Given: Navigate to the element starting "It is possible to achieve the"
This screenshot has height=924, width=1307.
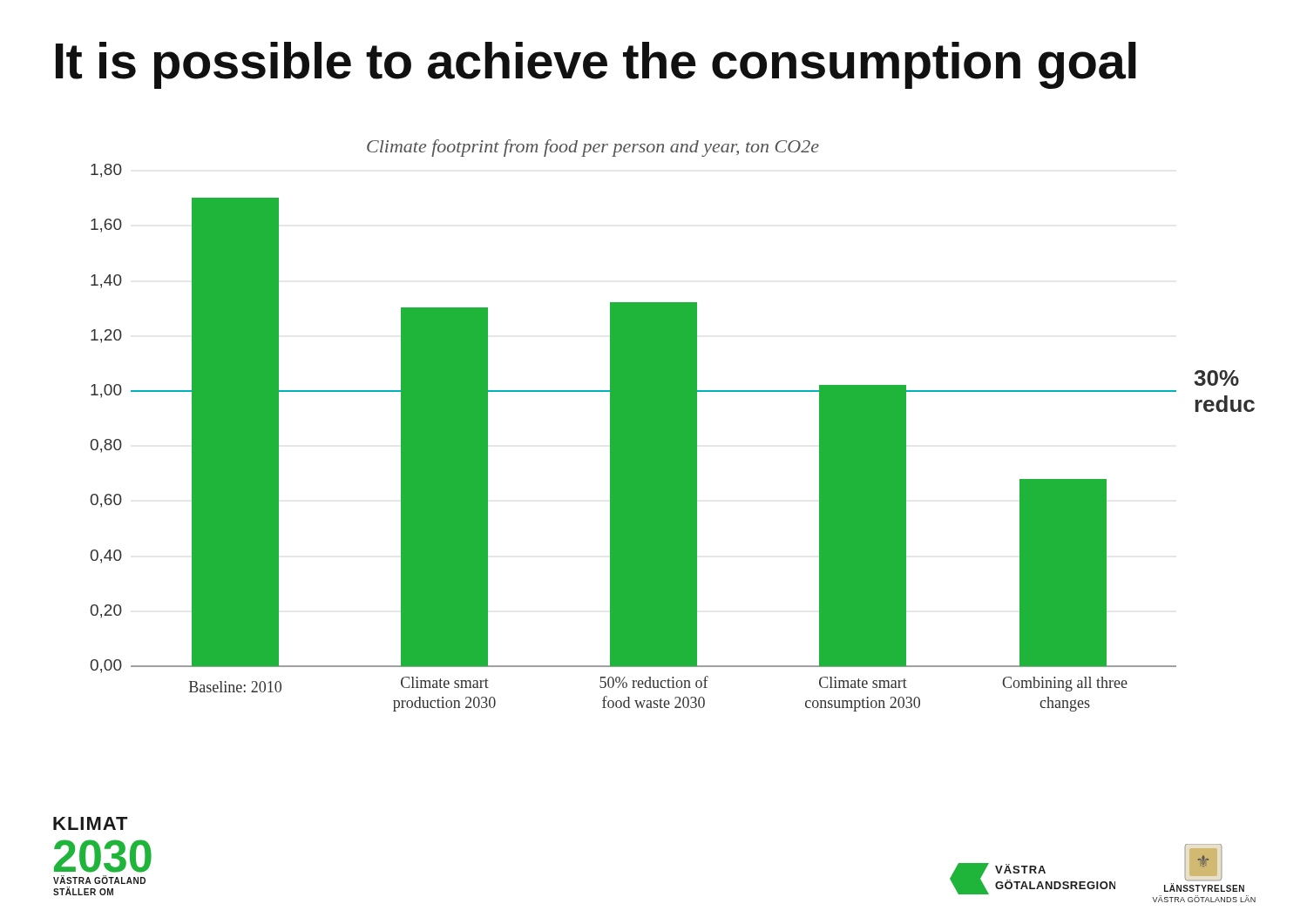Looking at the screenshot, I should 595,61.
